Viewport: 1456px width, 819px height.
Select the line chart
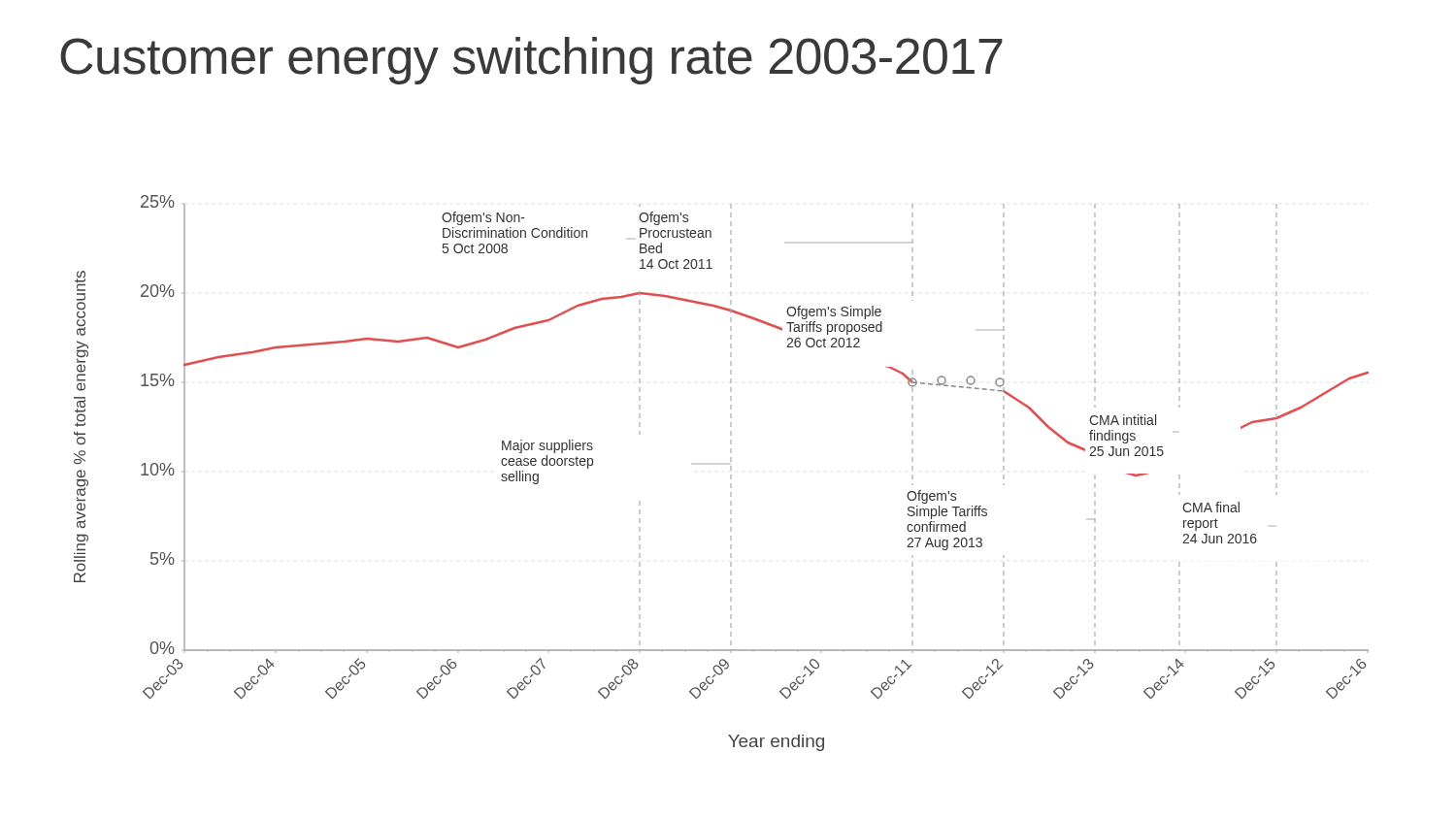[728, 456]
